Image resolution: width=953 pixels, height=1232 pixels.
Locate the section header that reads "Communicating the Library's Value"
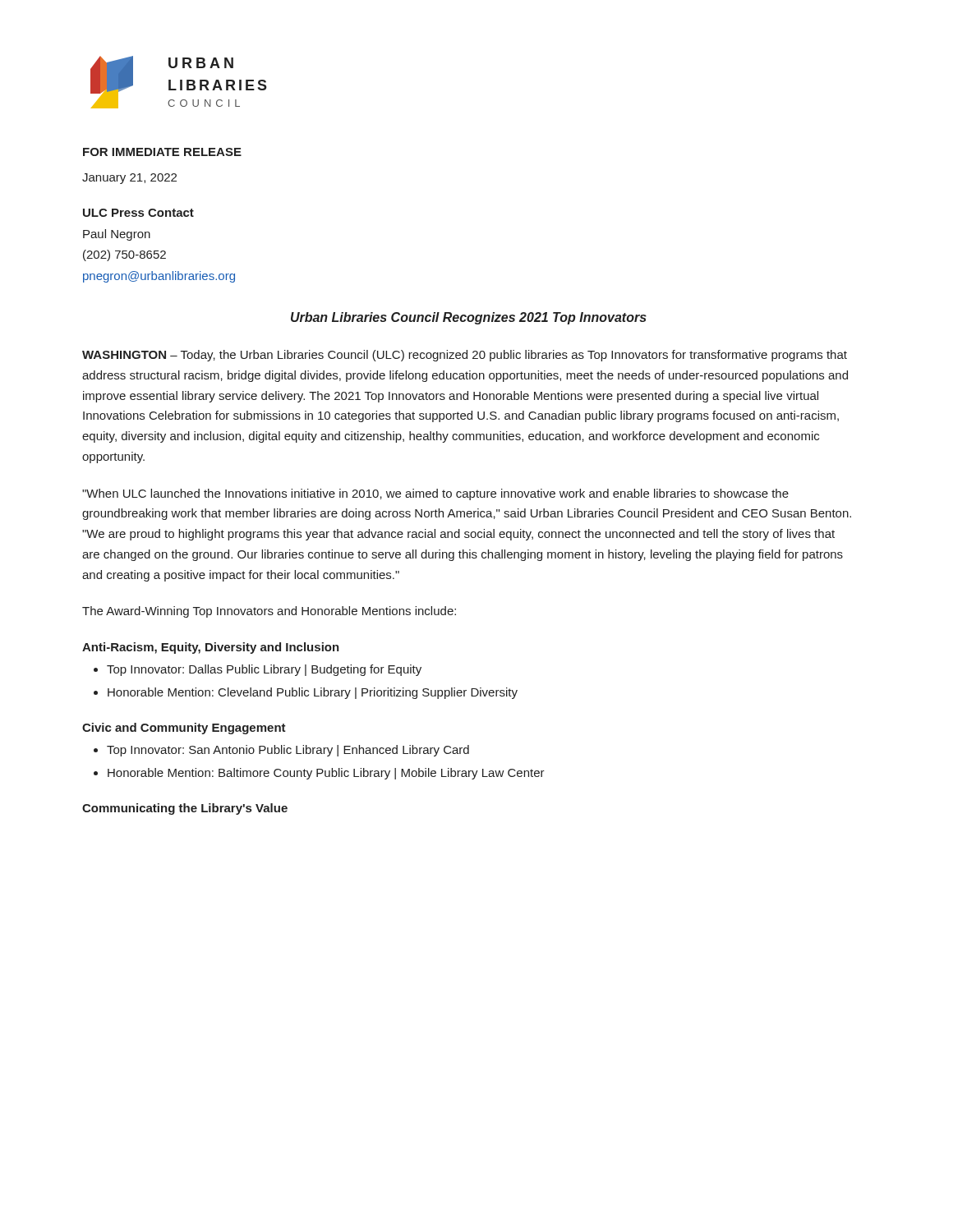185,808
